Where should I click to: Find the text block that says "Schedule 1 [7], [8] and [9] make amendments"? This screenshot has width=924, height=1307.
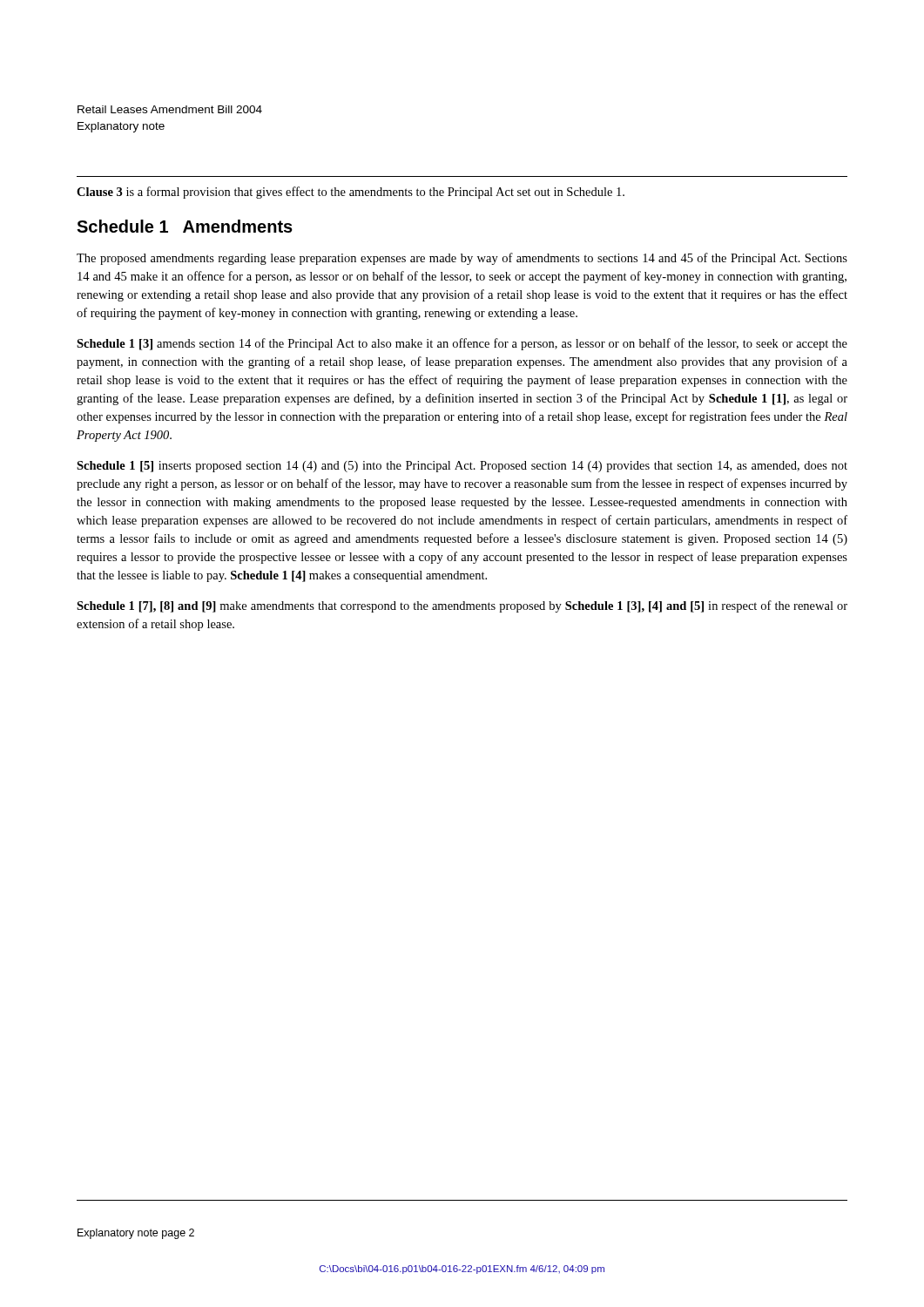click(x=462, y=615)
